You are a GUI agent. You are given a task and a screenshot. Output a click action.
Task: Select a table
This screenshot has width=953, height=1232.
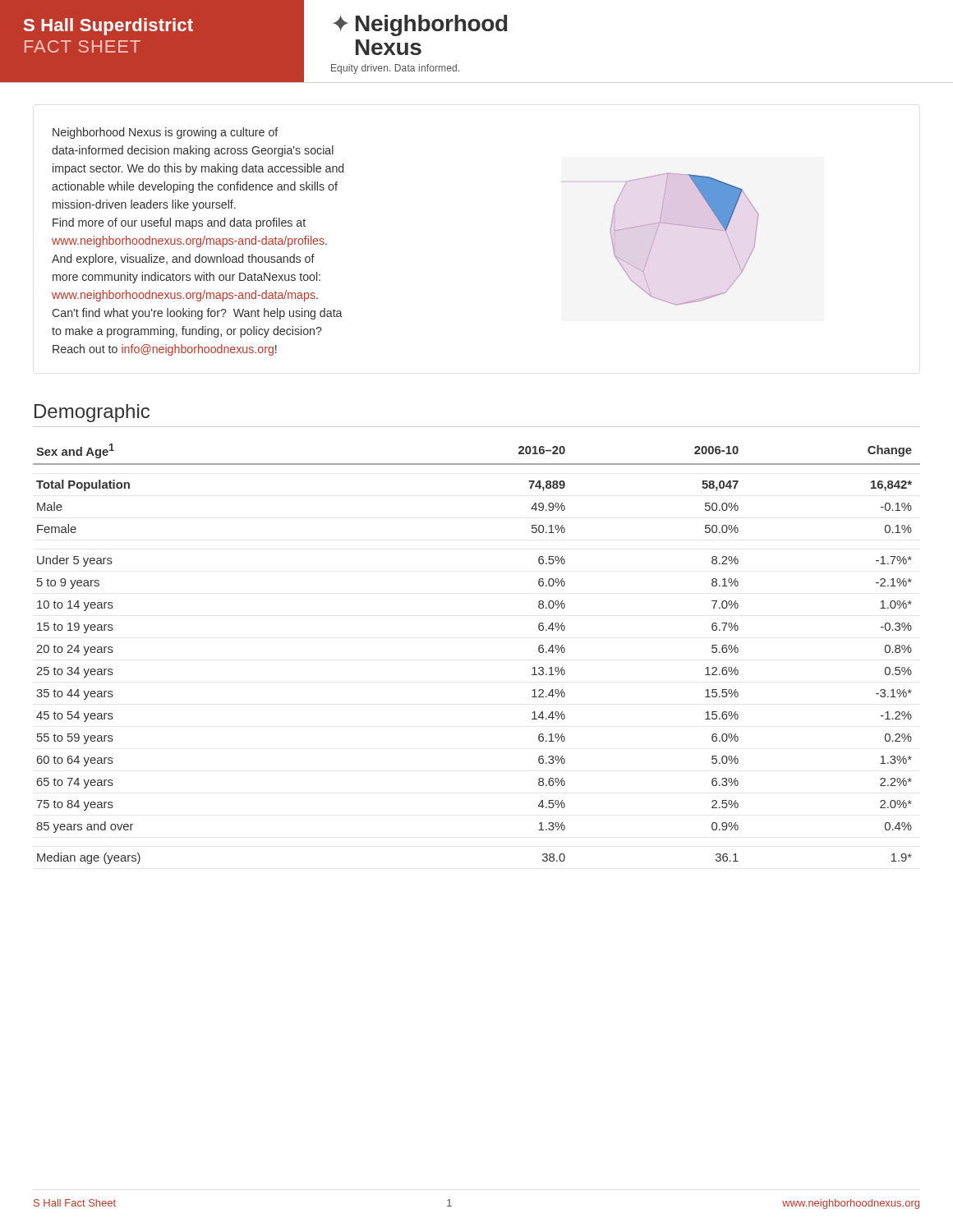coord(476,652)
